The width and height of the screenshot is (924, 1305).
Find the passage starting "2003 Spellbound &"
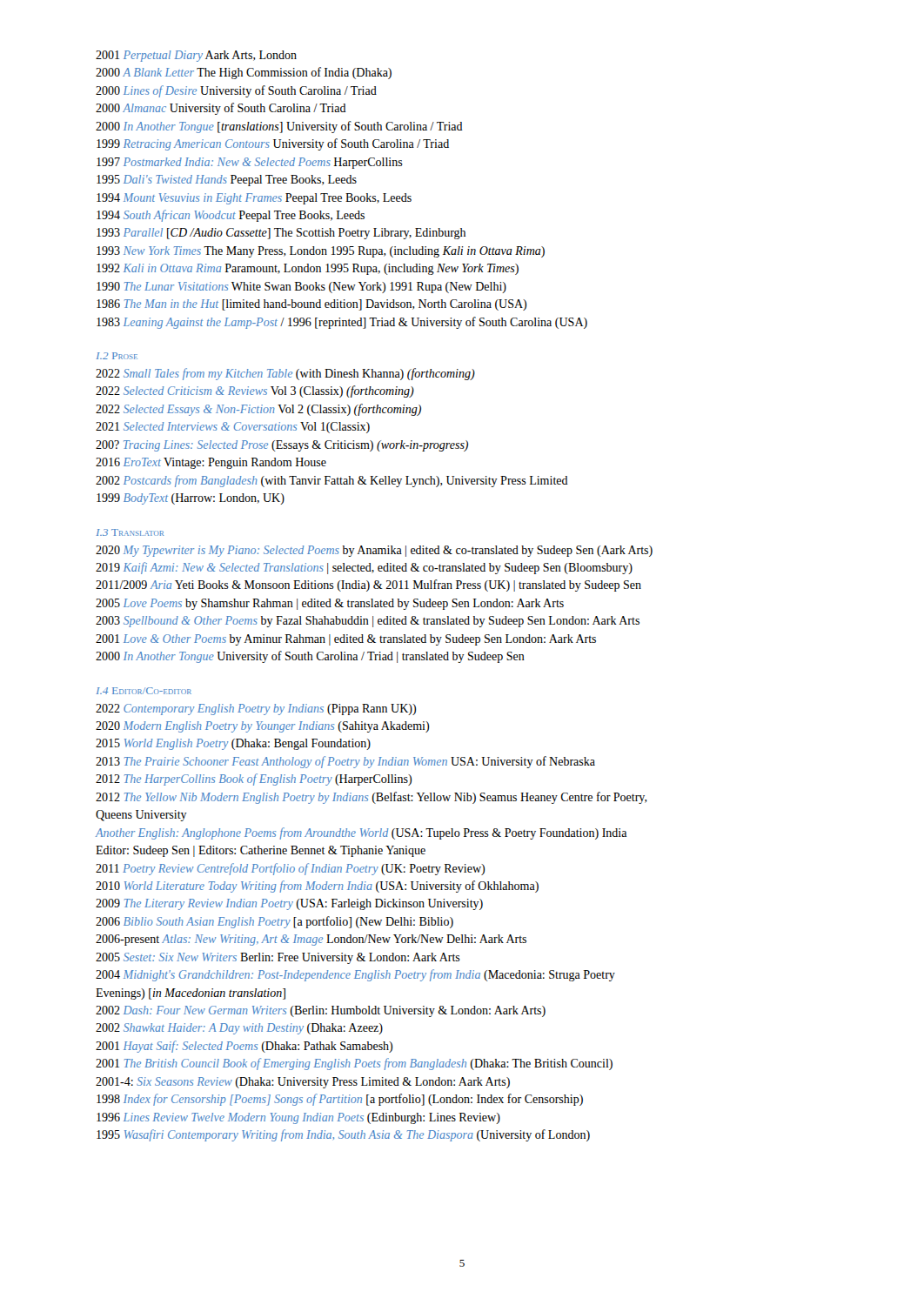[x=475, y=622]
